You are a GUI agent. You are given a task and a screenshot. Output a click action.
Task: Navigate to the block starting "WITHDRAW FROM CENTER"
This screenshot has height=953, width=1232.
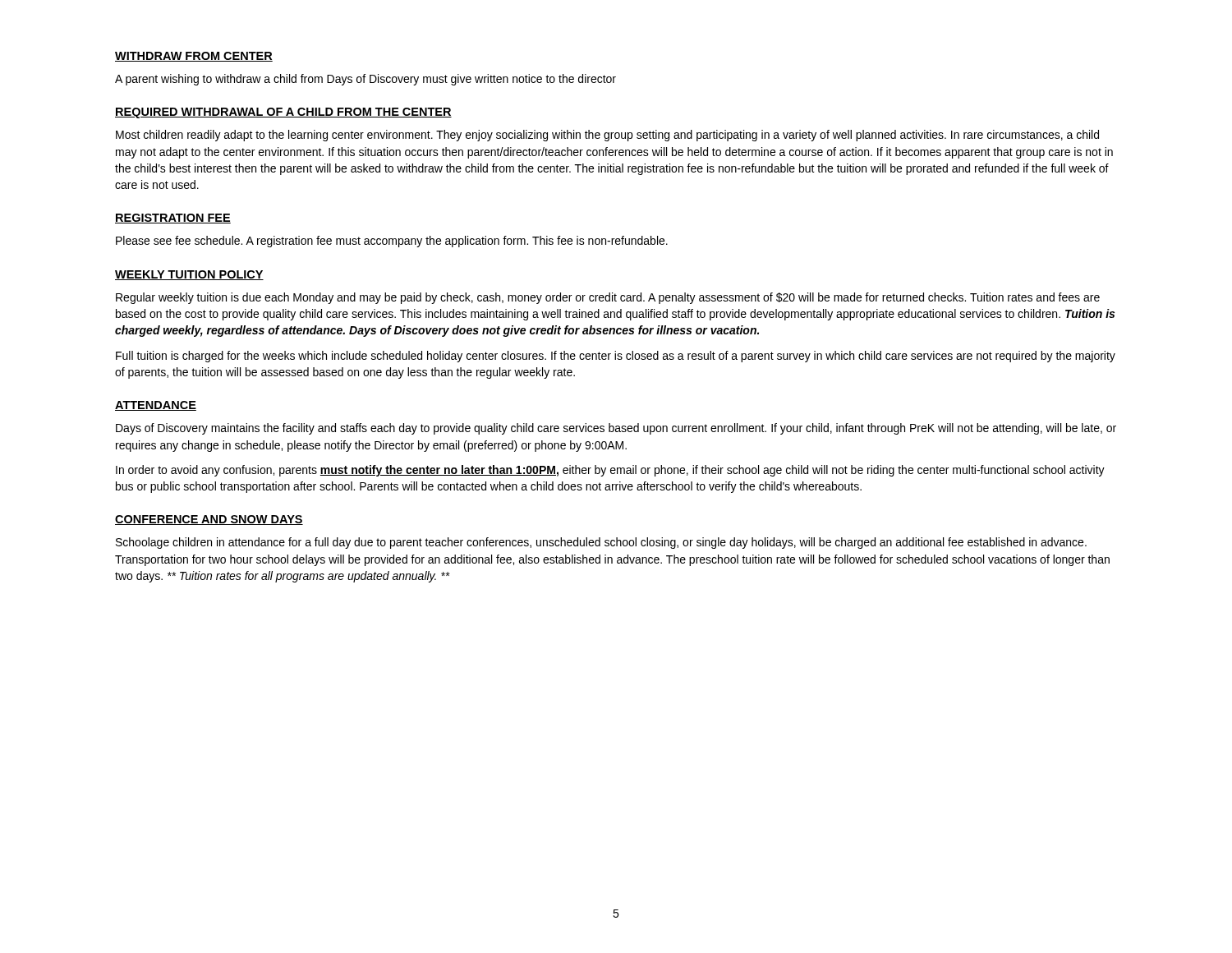pos(194,56)
